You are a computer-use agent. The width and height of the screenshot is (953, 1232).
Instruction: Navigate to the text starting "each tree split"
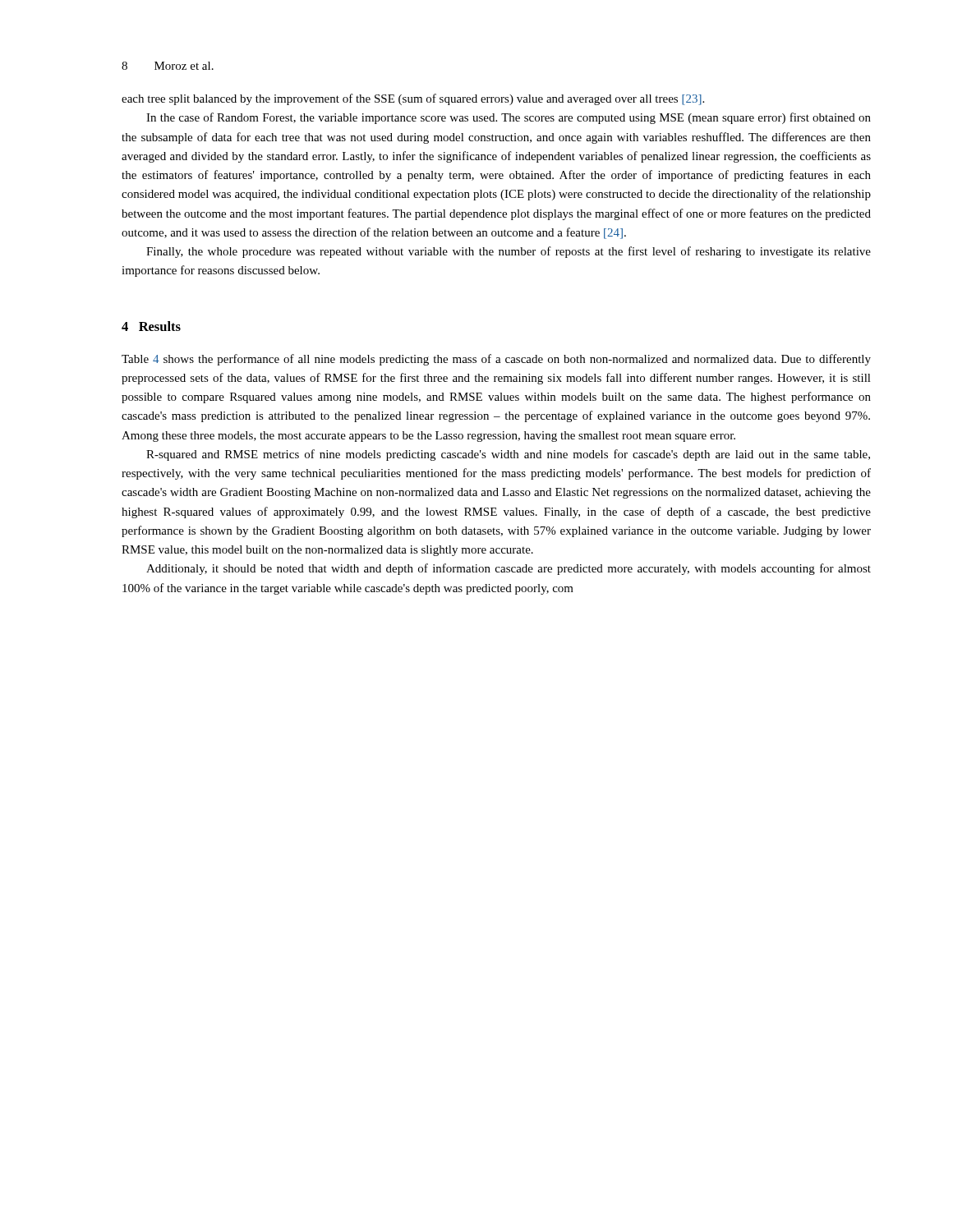496,185
